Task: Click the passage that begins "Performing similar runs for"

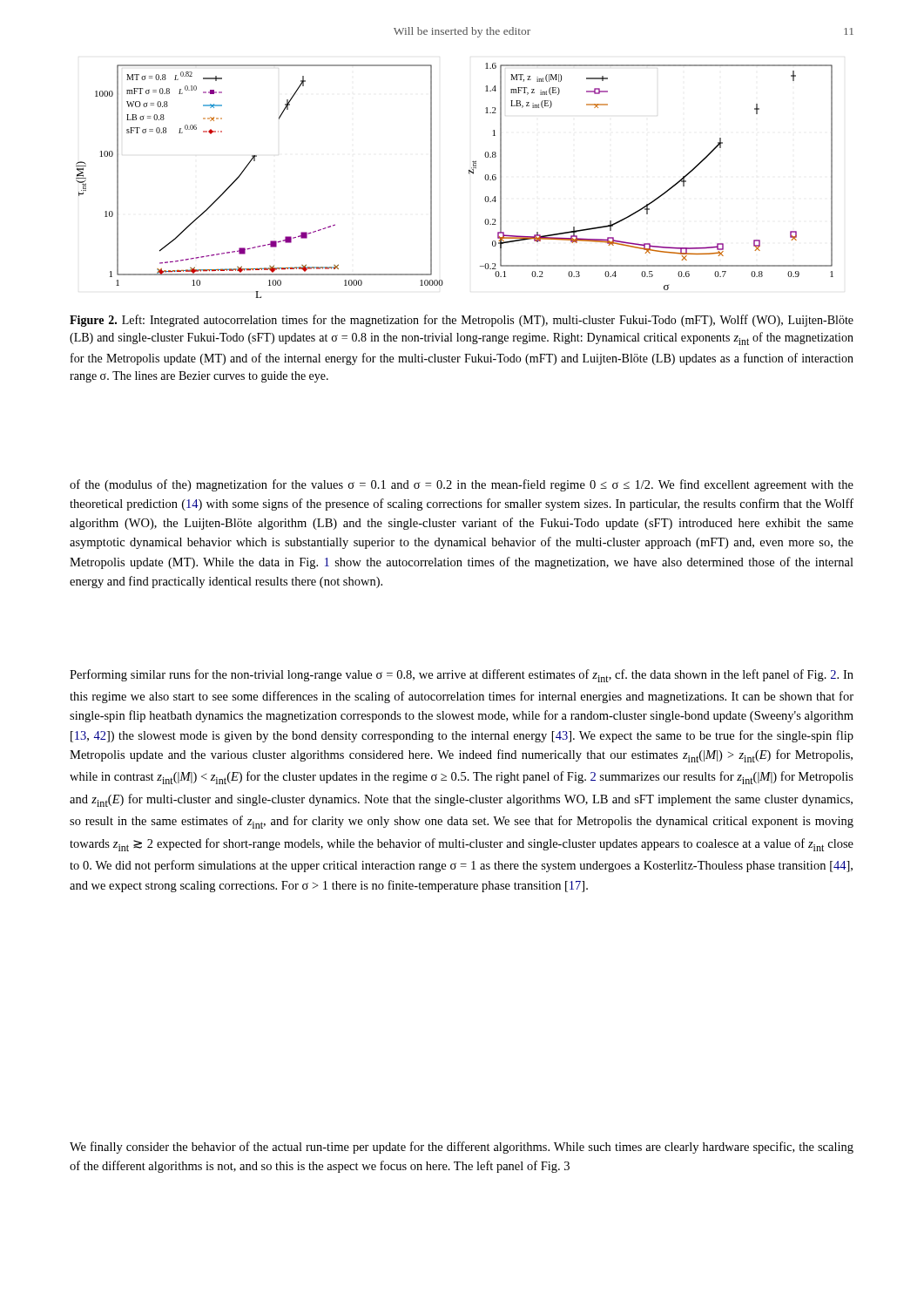Action: (462, 780)
